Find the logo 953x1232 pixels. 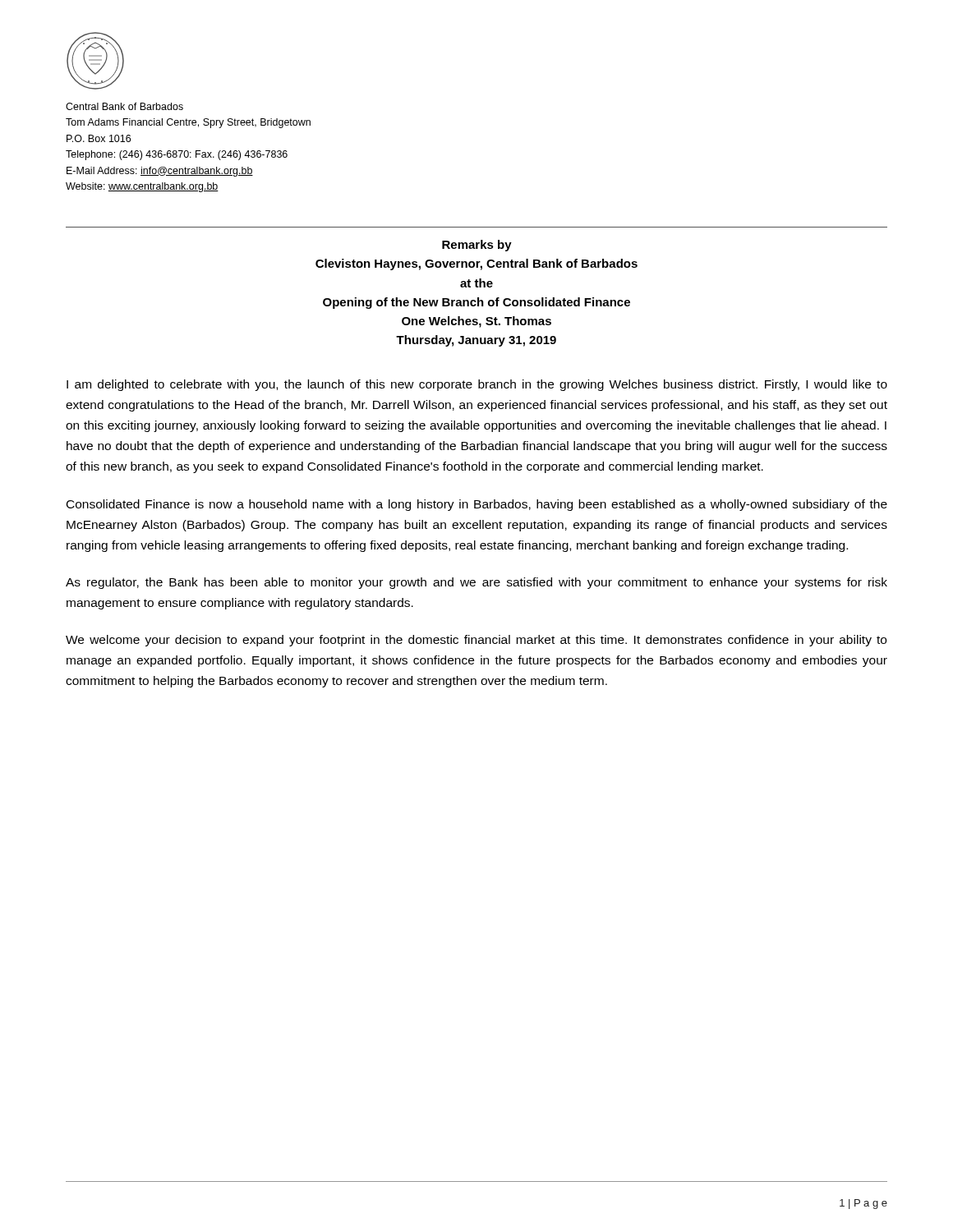476,62
